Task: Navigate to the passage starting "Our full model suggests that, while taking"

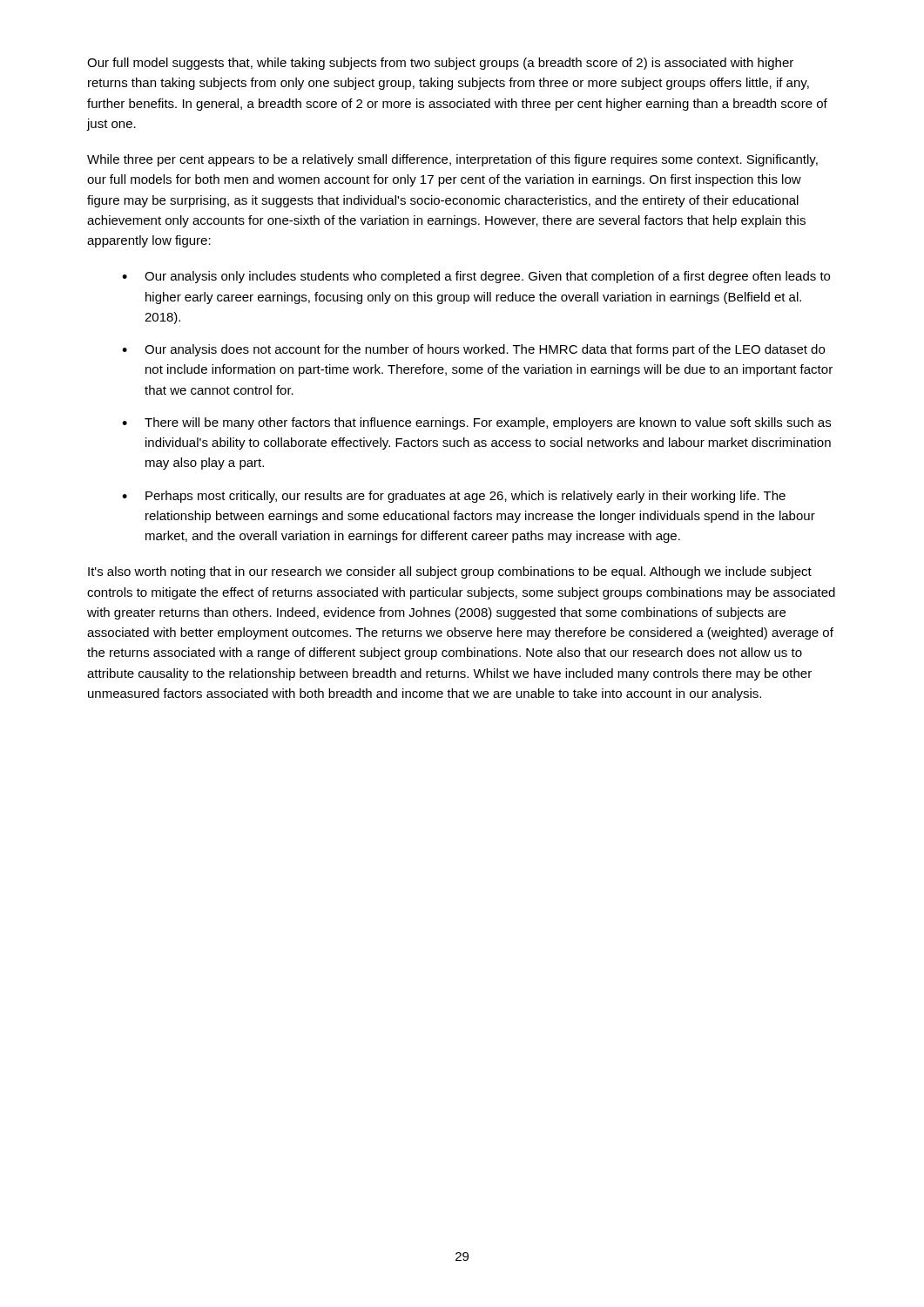Action: click(x=457, y=93)
